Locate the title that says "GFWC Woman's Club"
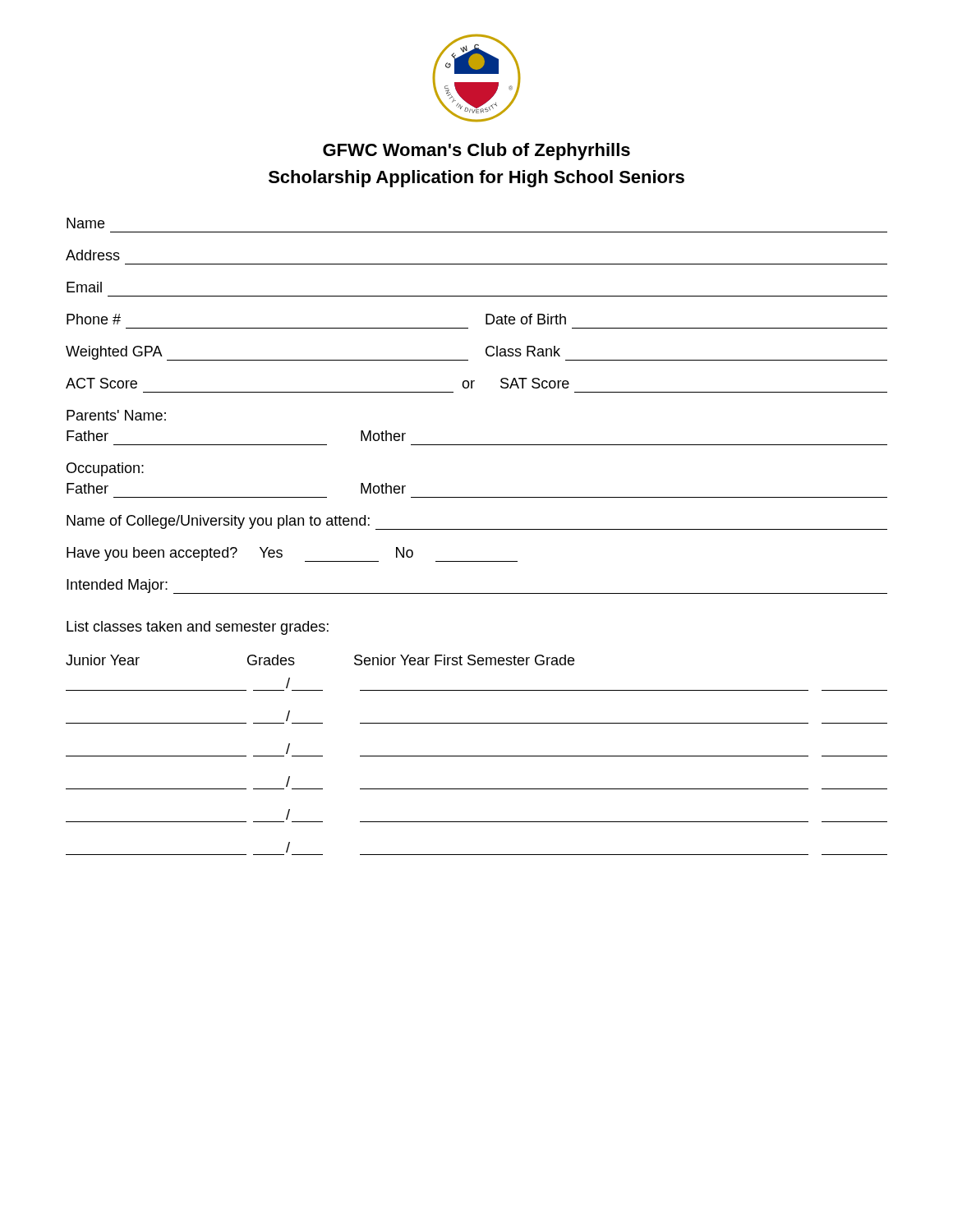The height and width of the screenshot is (1232, 953). tap(476, 163)
